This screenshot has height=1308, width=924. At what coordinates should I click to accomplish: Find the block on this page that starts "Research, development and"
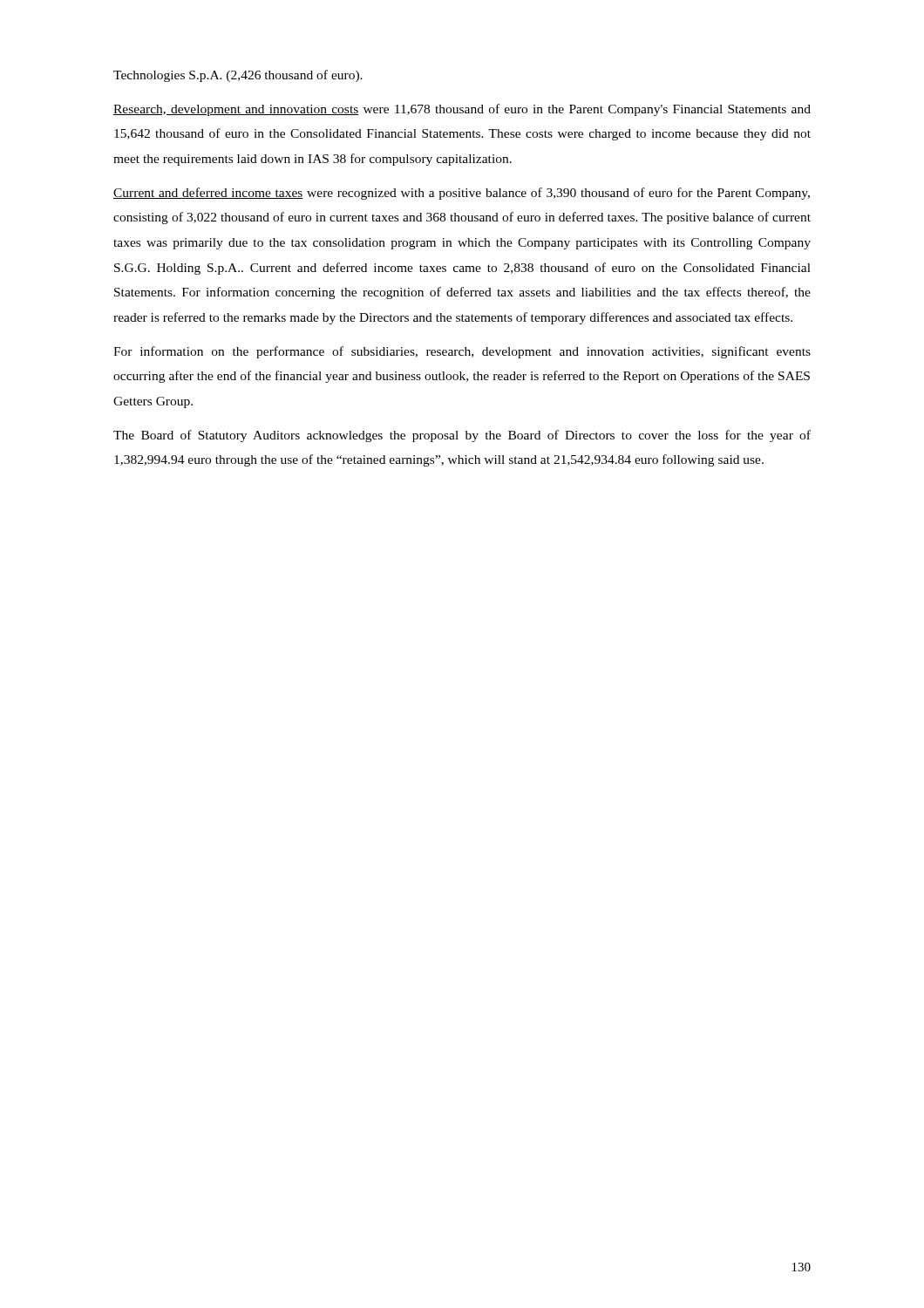462,134
